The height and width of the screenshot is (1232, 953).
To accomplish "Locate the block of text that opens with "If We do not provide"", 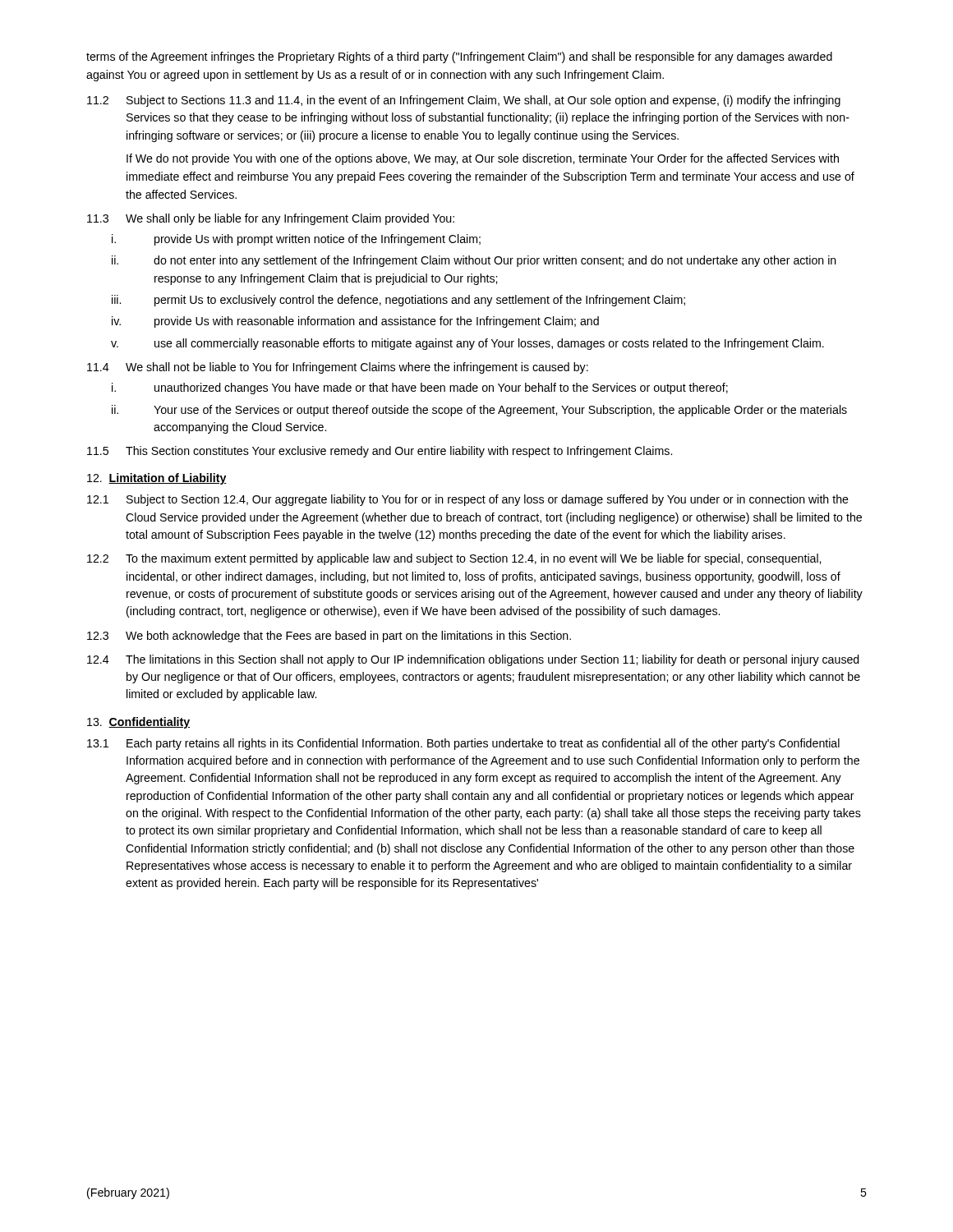I will 490,177.
